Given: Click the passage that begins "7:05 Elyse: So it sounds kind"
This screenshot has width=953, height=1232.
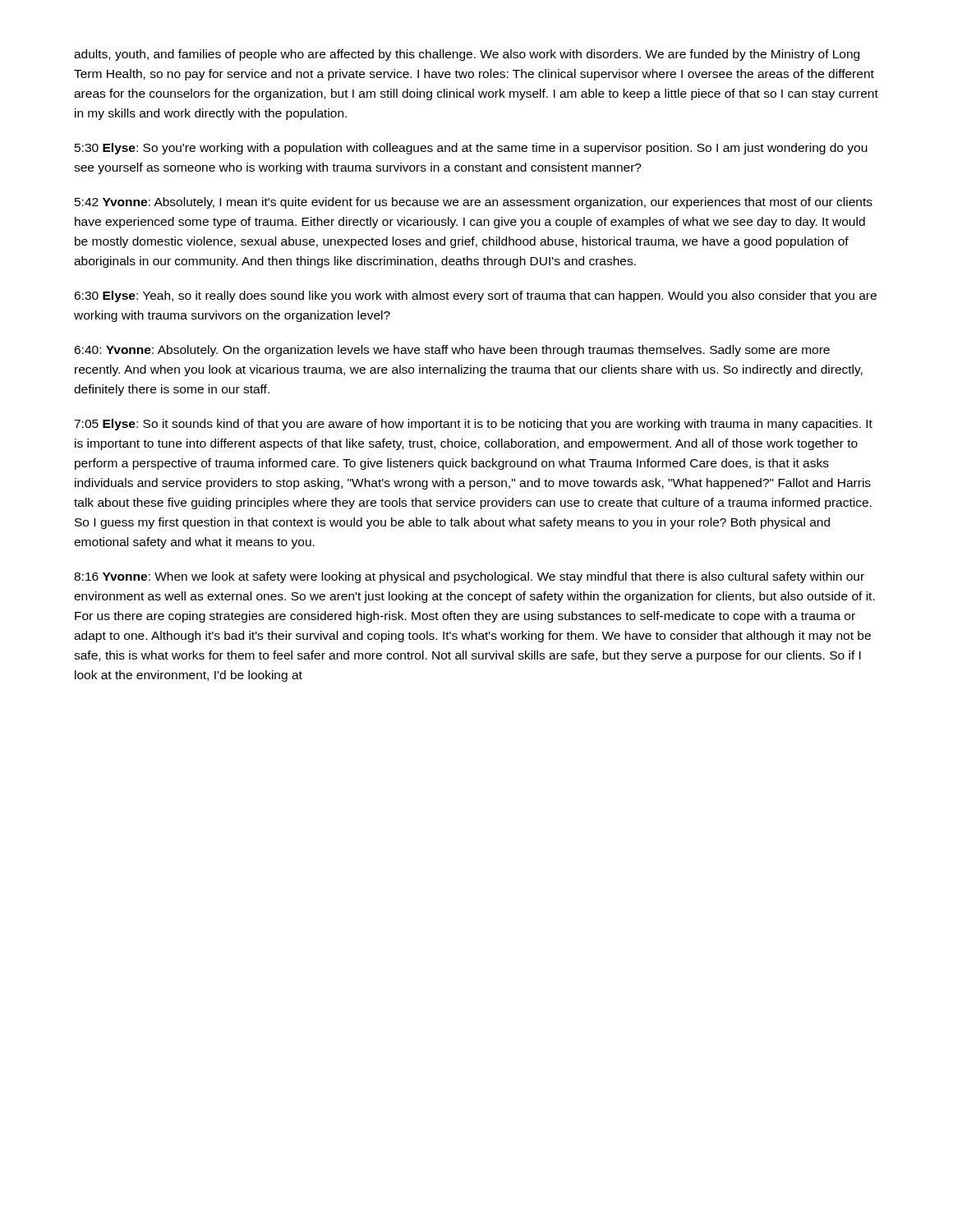Looking at the screenshot, I should pos(473,483).
